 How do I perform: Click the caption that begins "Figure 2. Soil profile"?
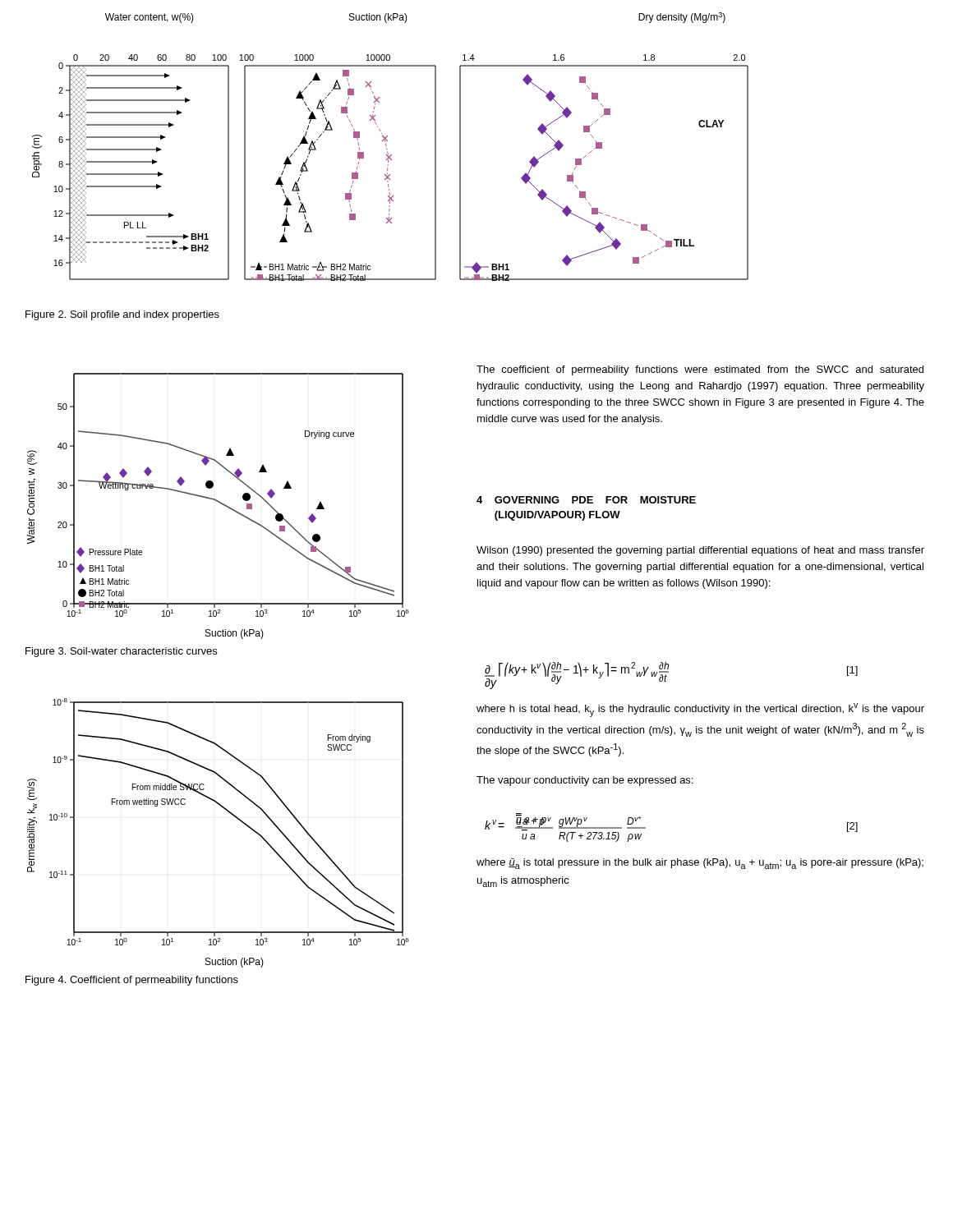pos(122,314)
